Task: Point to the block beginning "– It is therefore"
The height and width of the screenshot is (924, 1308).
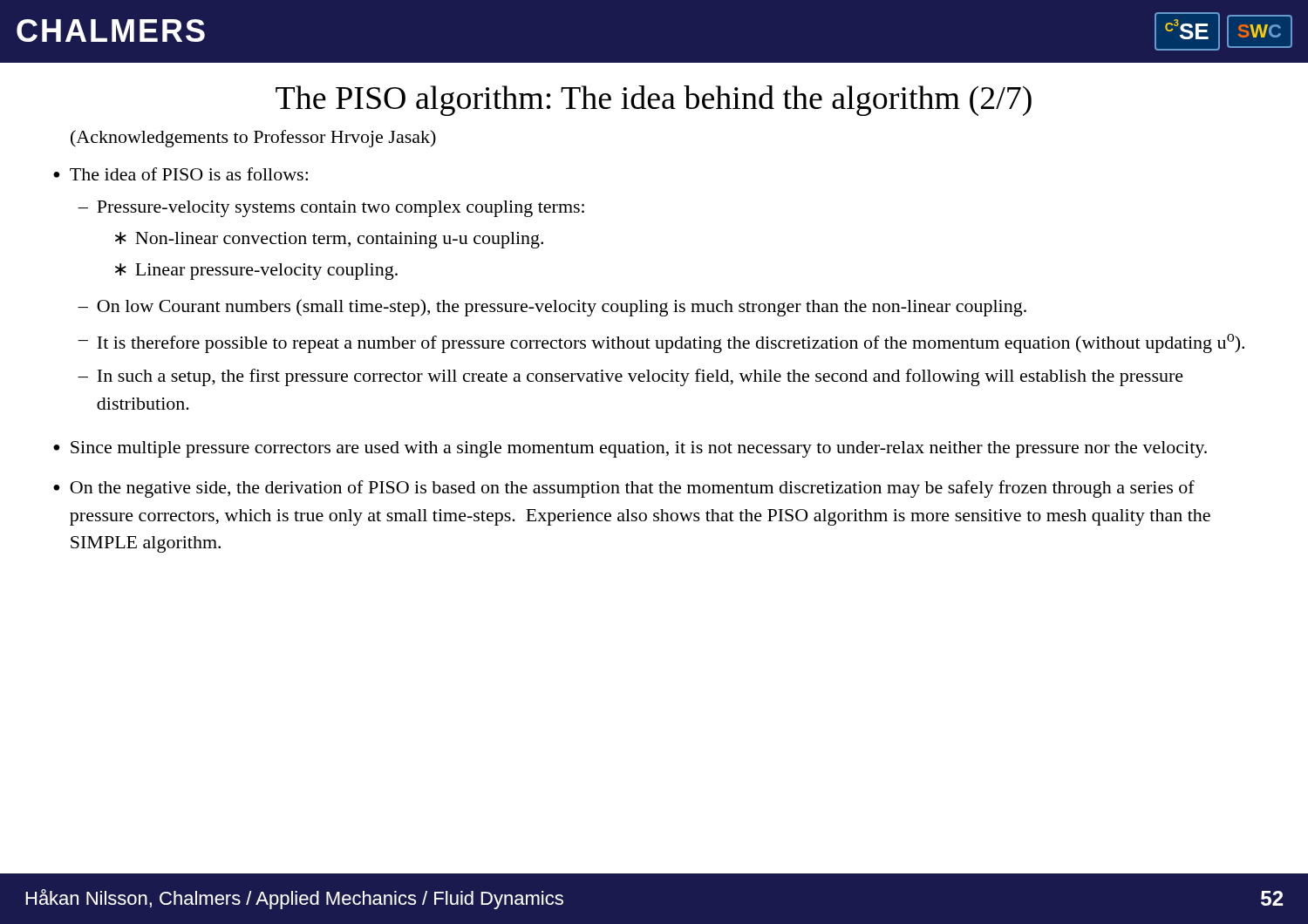Action: point(667,341)
